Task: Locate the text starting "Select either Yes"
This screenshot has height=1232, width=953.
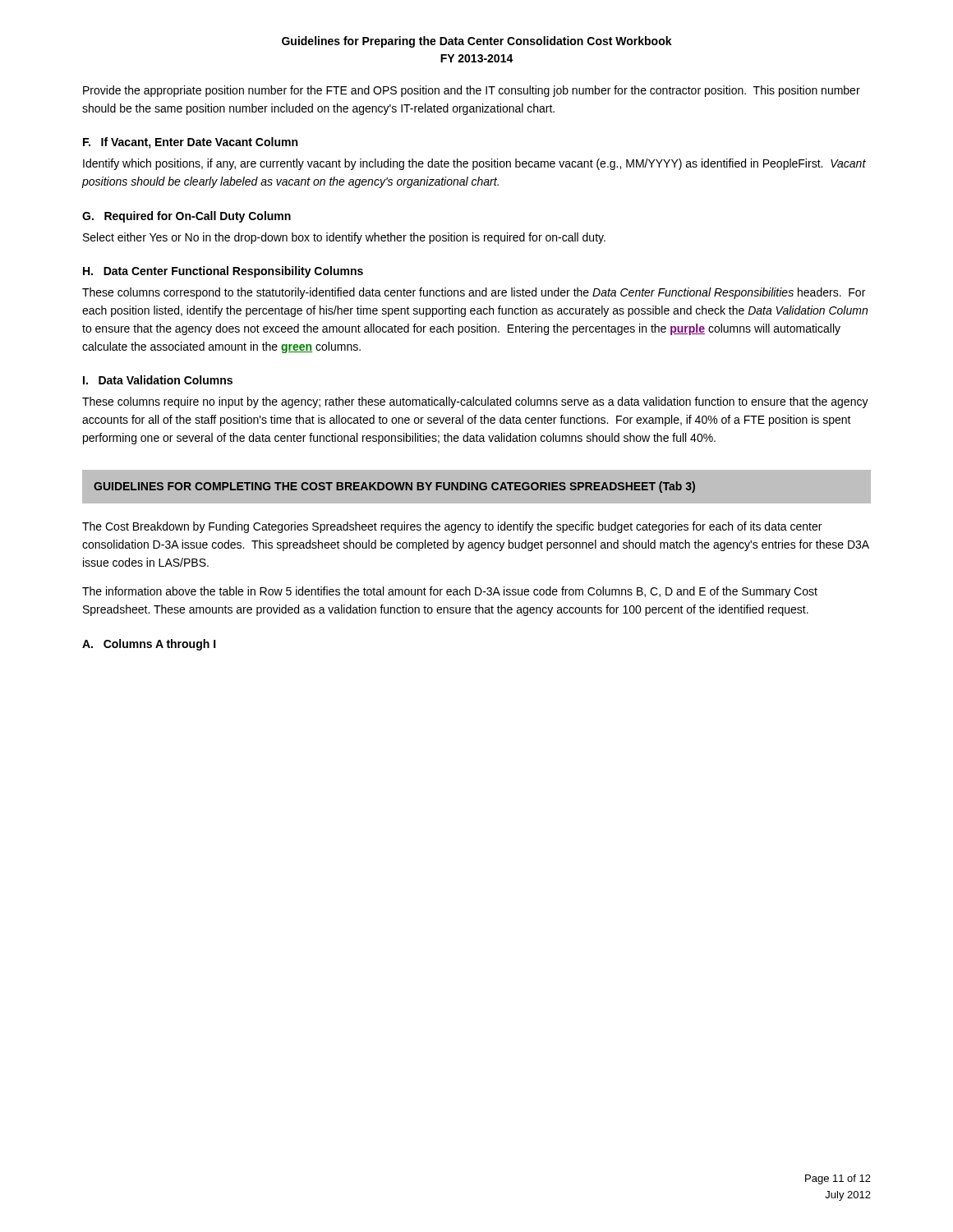Action: pyautogui.click(x=344, y=237)
